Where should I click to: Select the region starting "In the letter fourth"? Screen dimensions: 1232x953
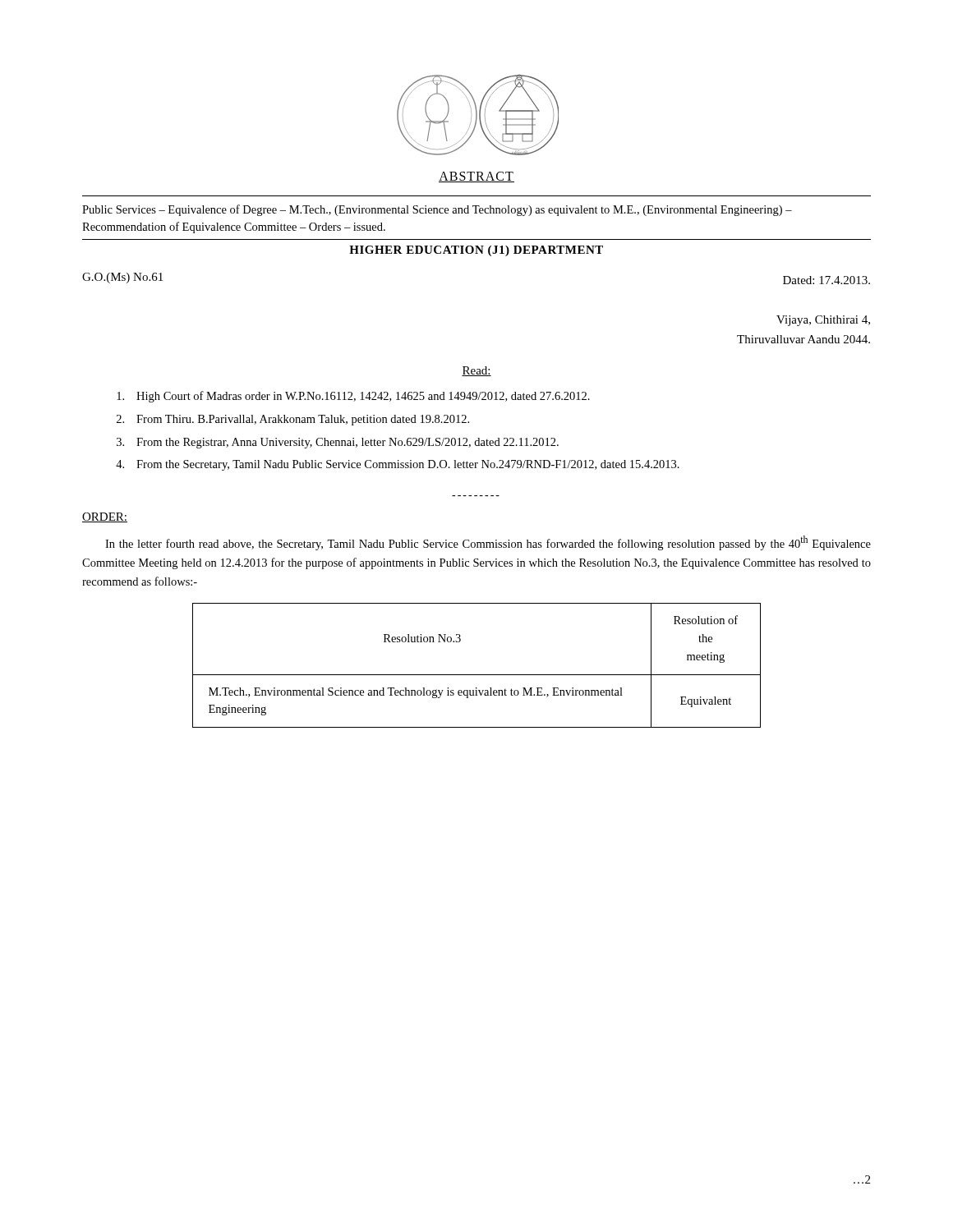tap(476, 561)
